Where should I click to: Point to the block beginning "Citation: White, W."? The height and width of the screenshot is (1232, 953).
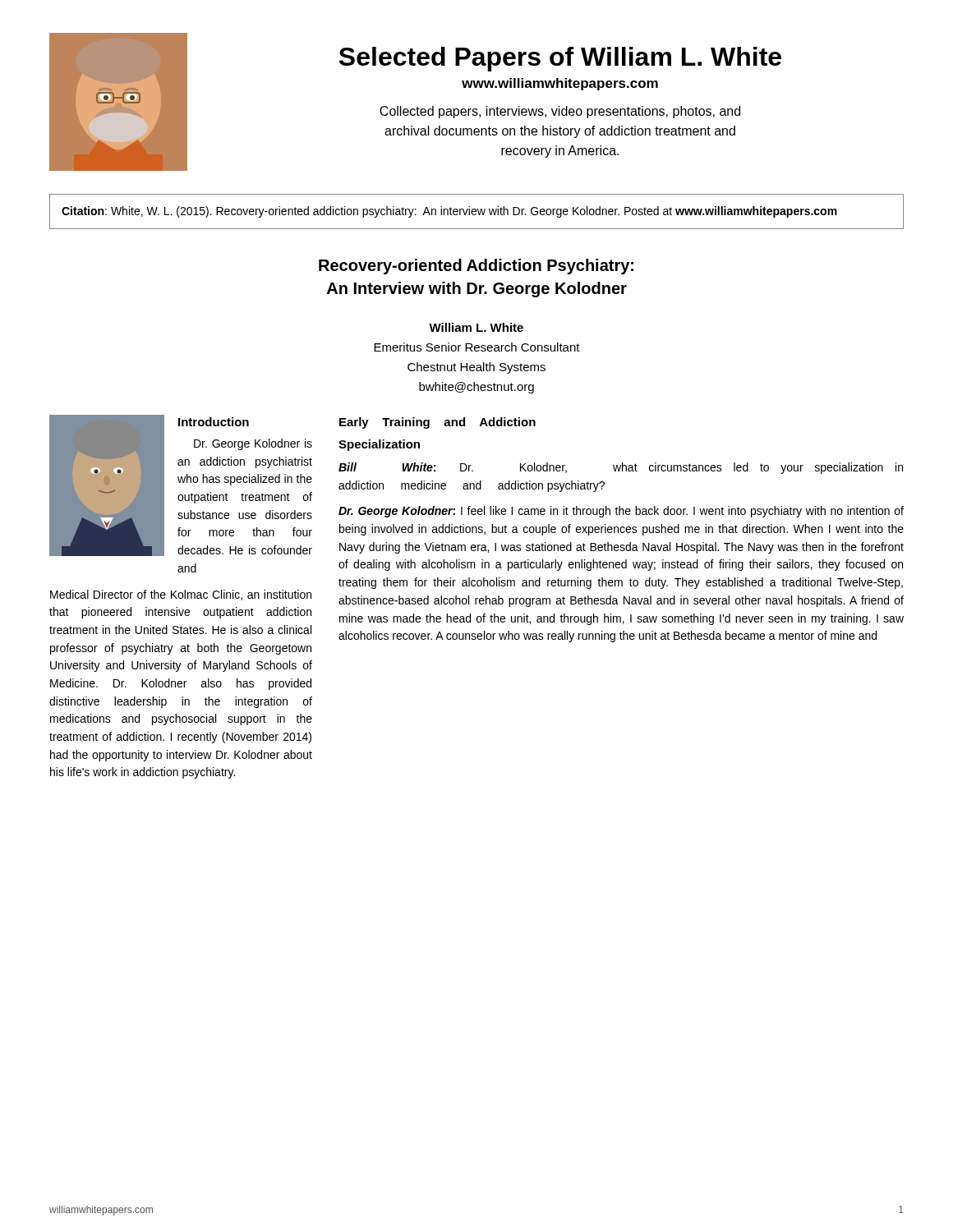pyautogui.click(x=449, y=211)
